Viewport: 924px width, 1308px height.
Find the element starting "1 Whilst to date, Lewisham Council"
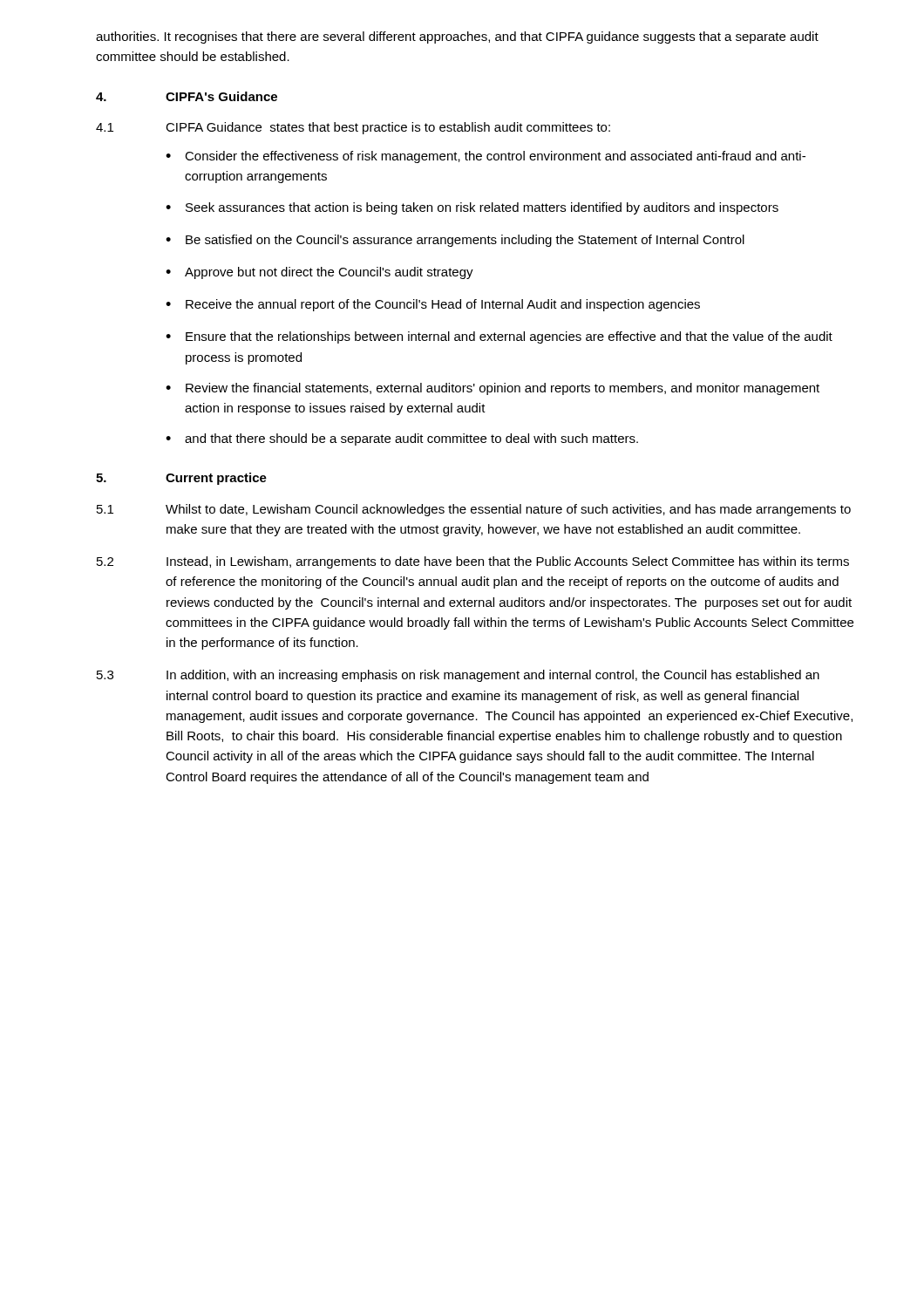475,519
